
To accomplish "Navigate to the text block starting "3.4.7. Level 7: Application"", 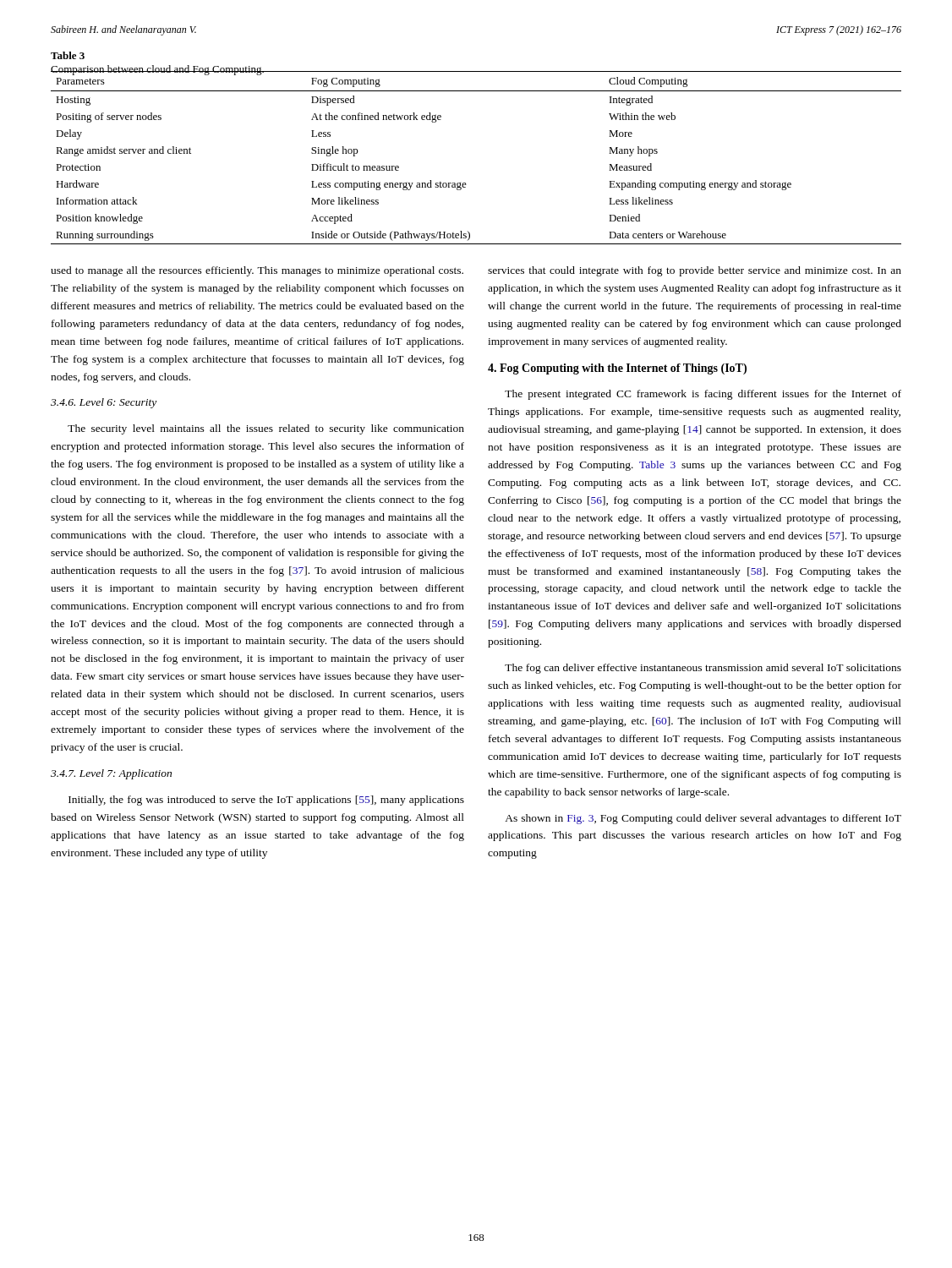I will click(x=111, y=773).
